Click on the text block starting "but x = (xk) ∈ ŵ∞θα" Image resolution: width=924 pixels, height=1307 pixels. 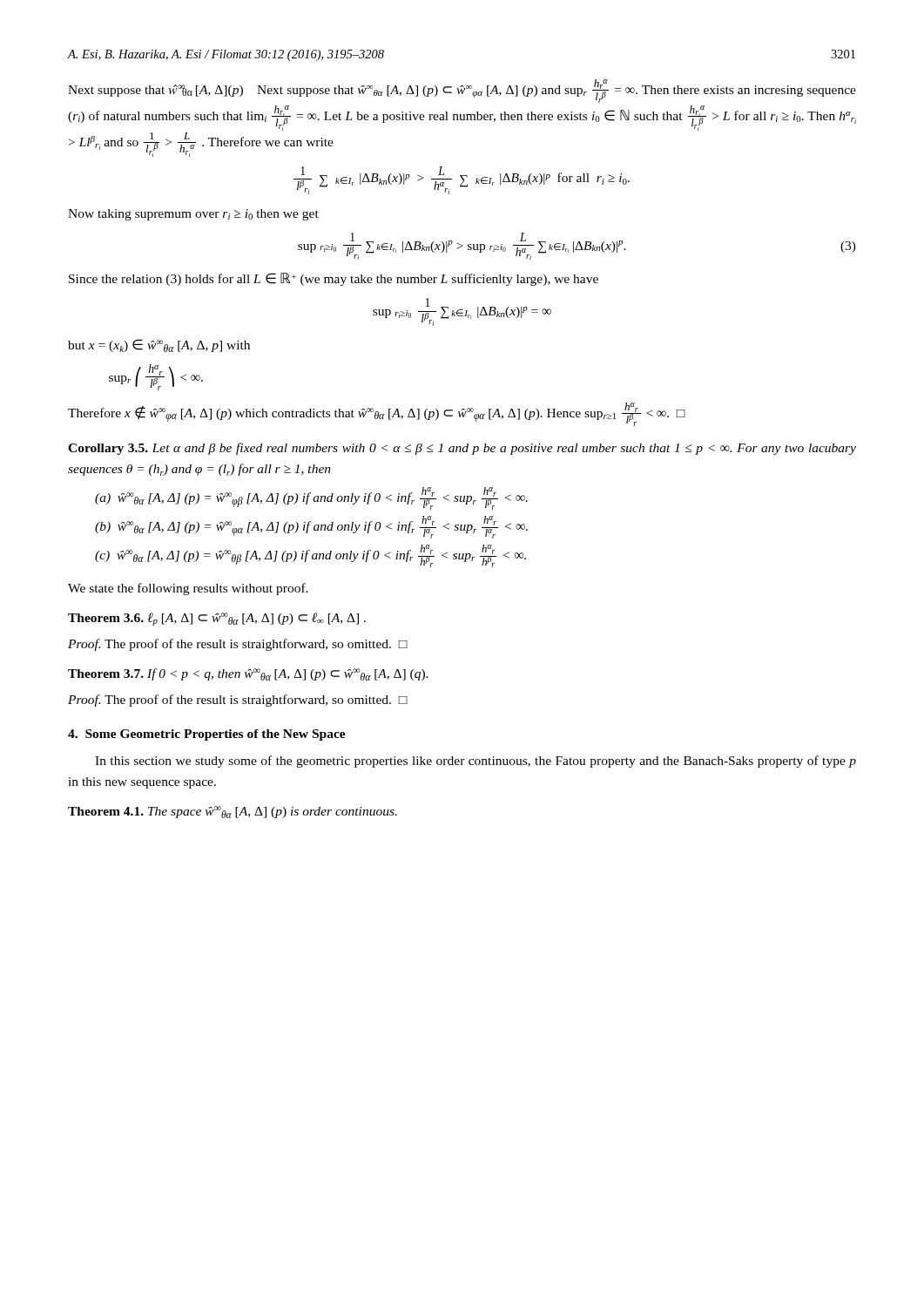[x=159, y=345]
